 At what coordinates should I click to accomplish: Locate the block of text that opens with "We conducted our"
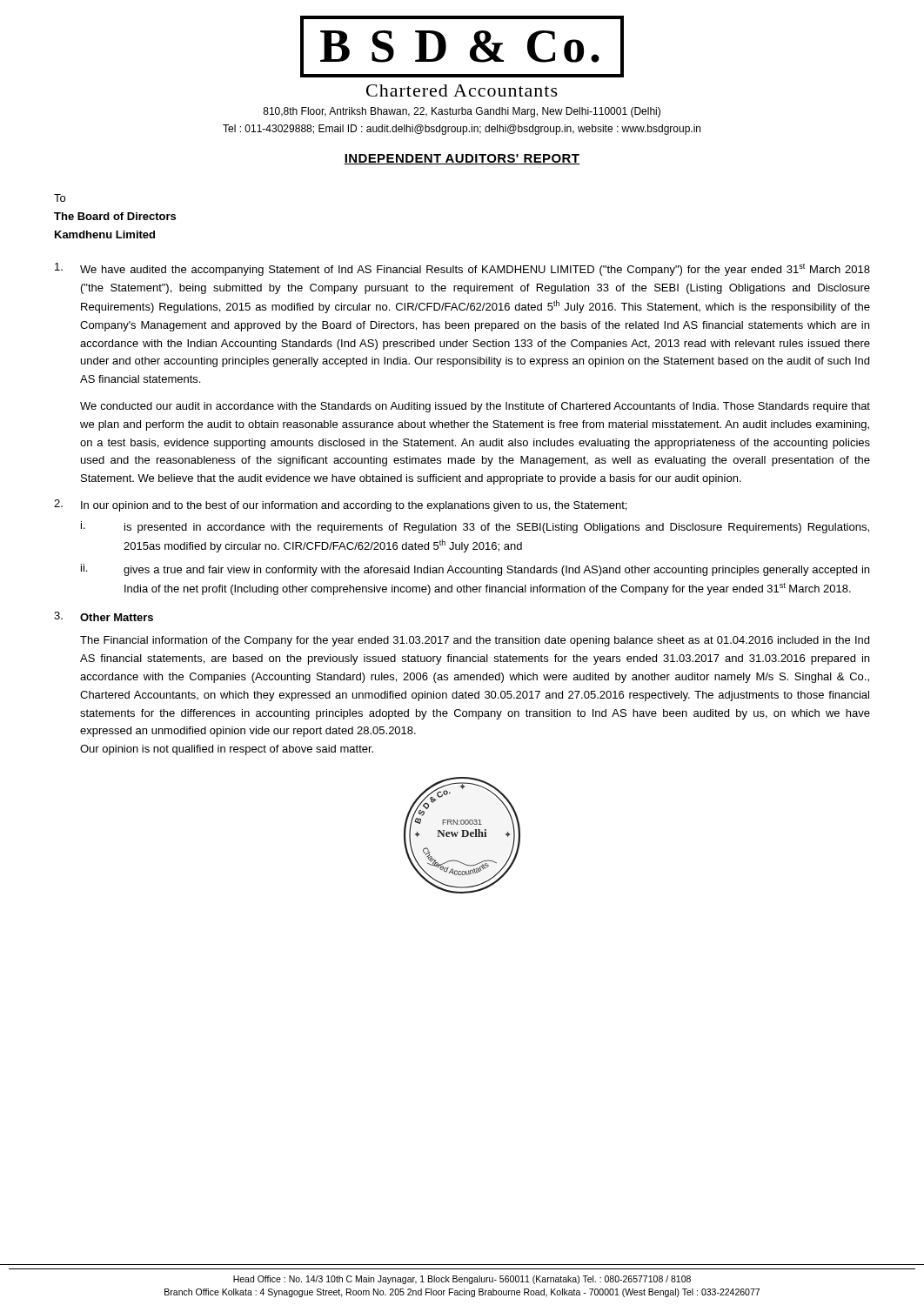475,442
